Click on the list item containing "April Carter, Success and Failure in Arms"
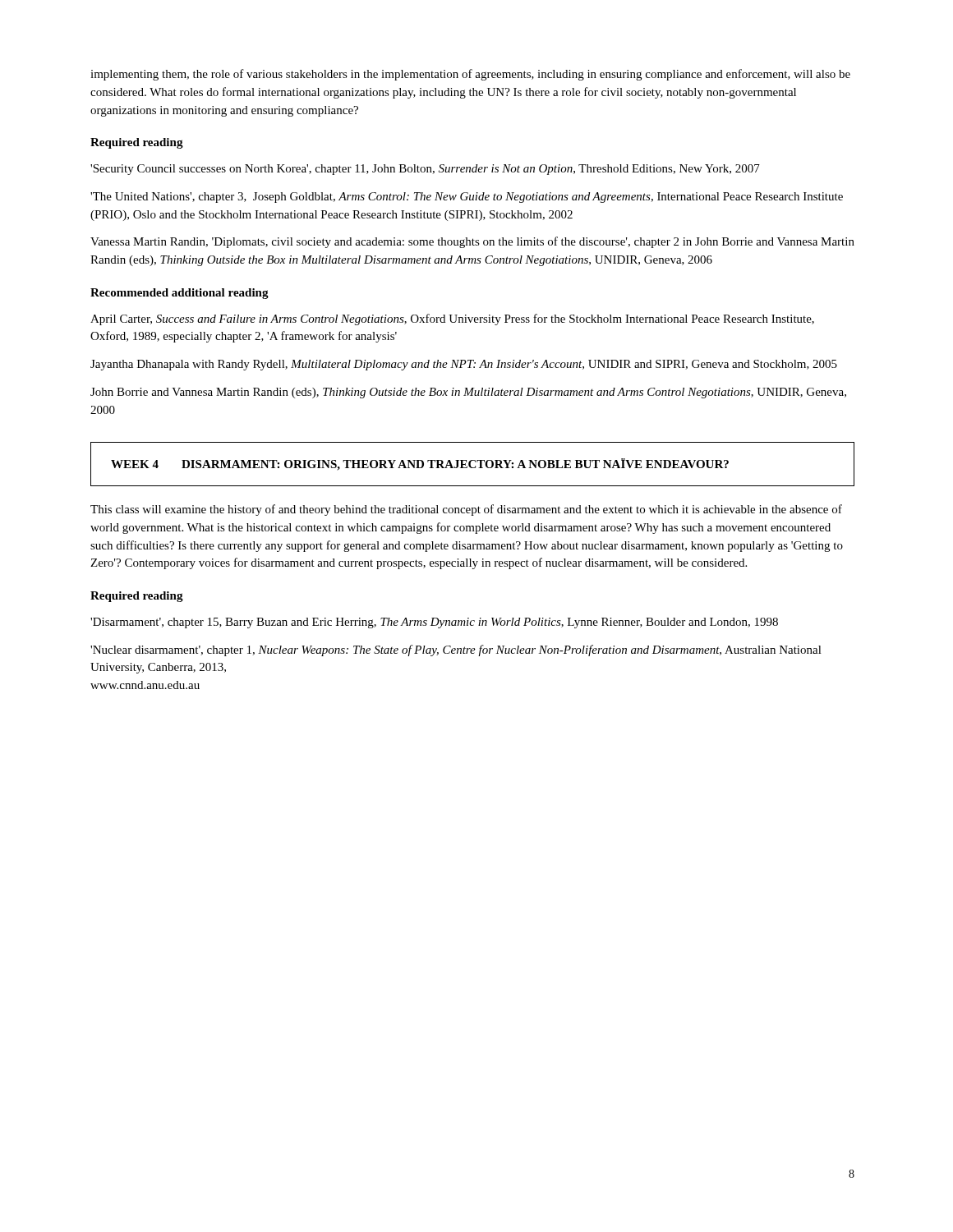This screenshot has height=1232, width=953. pos(452,327)
